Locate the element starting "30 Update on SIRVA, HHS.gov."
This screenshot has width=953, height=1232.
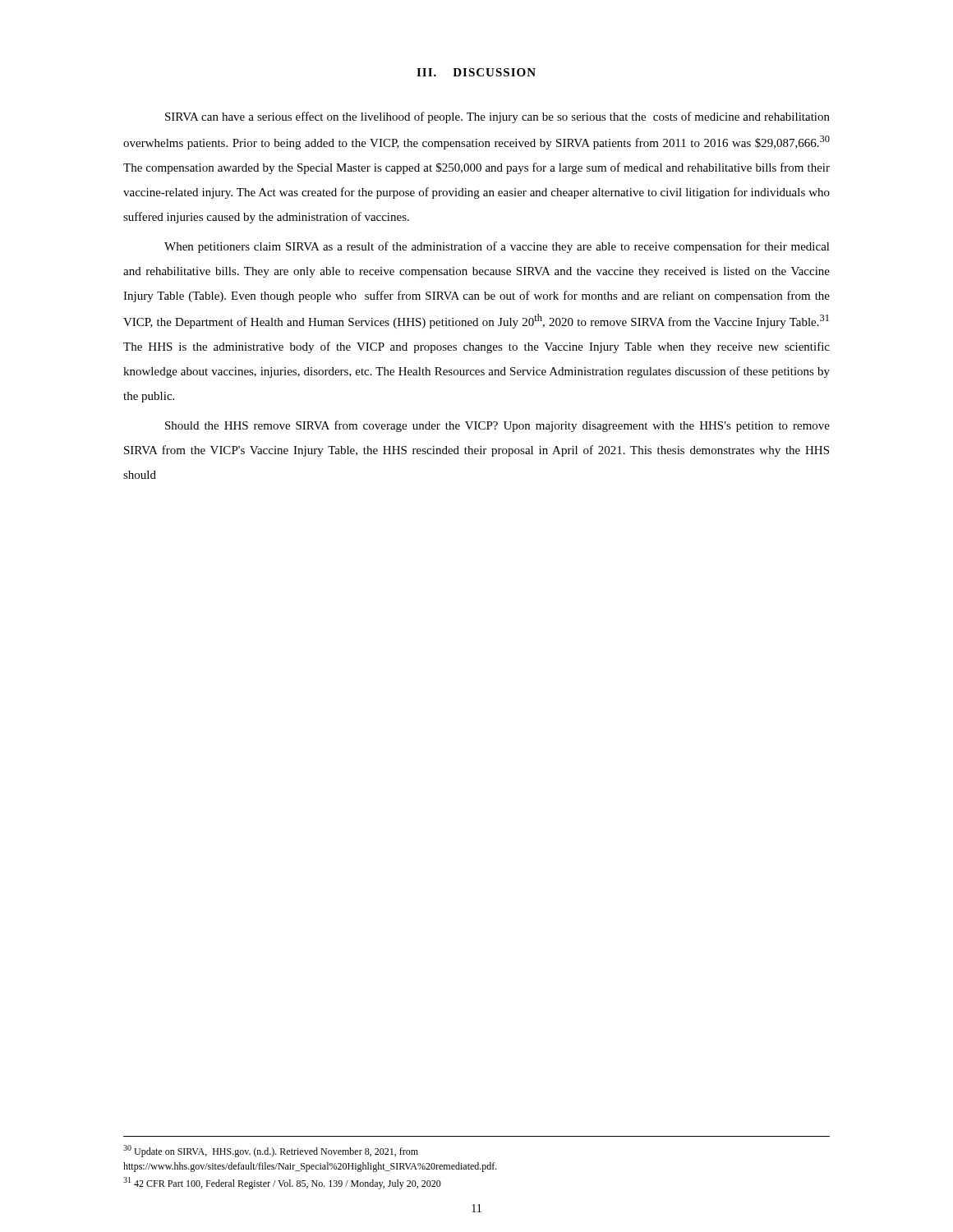(x=310, y=1166)
